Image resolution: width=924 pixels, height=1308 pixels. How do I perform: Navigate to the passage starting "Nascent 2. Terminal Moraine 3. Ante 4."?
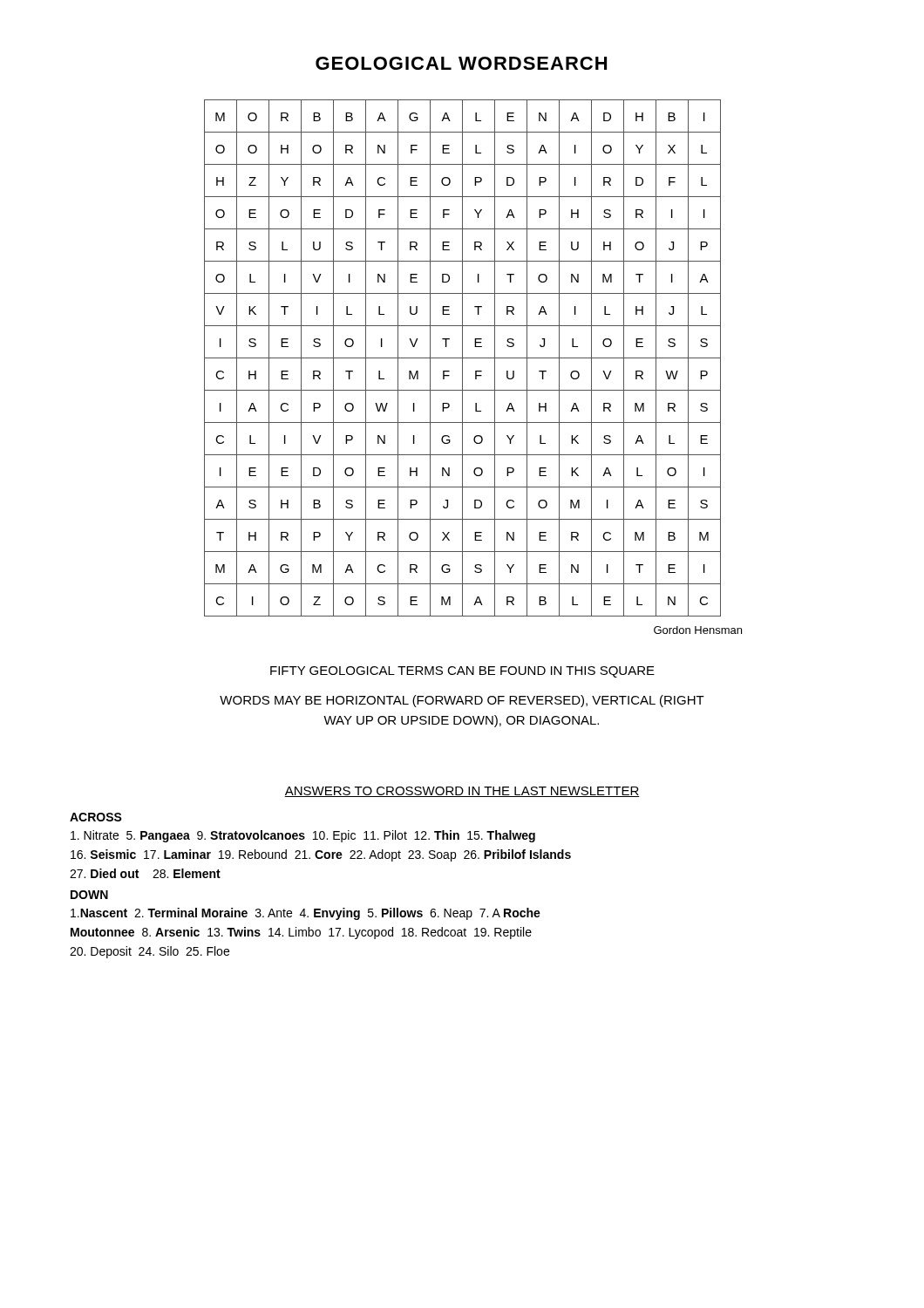click(x=305, y=932)
